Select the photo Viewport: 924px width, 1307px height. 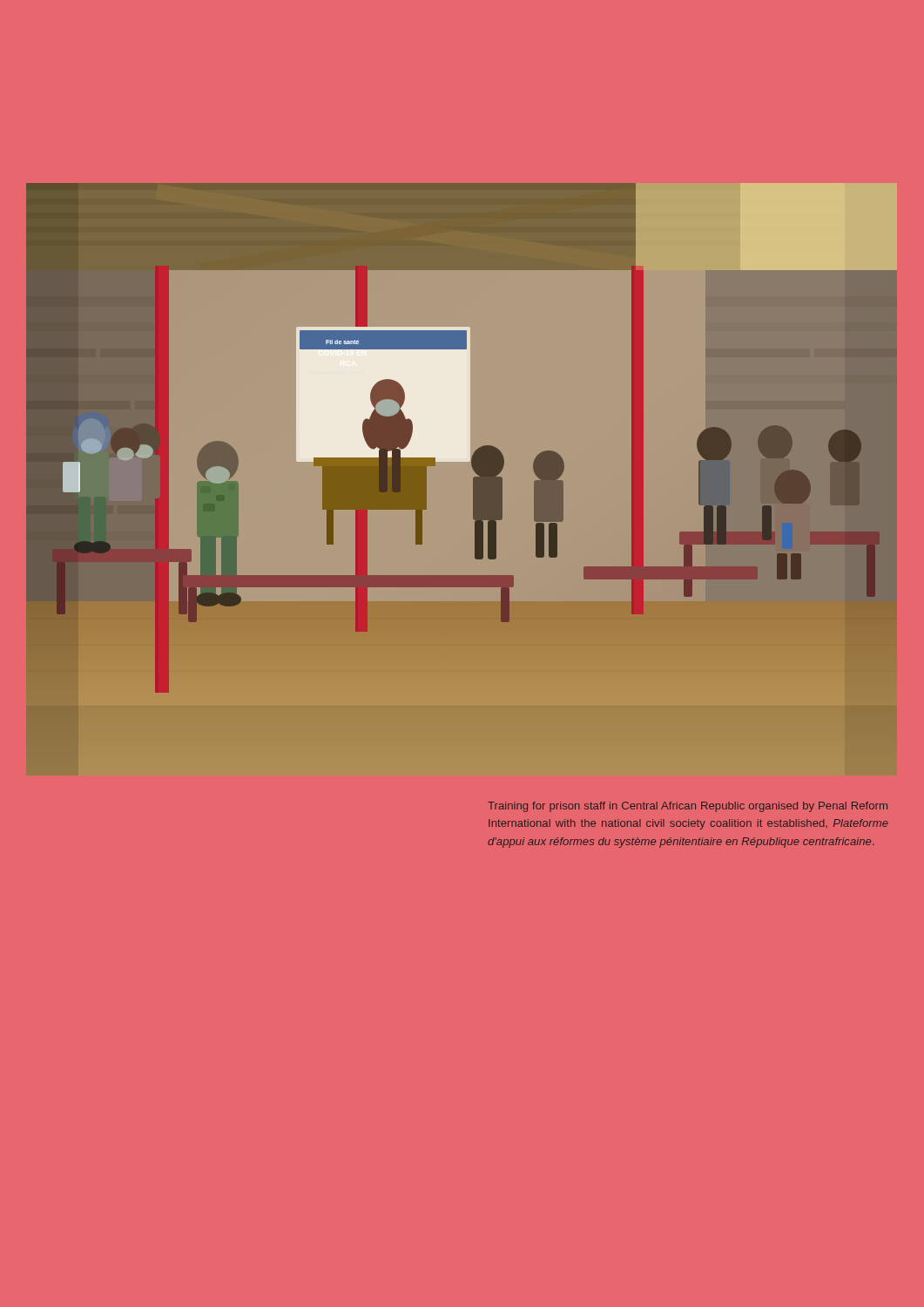click(462, 479)
